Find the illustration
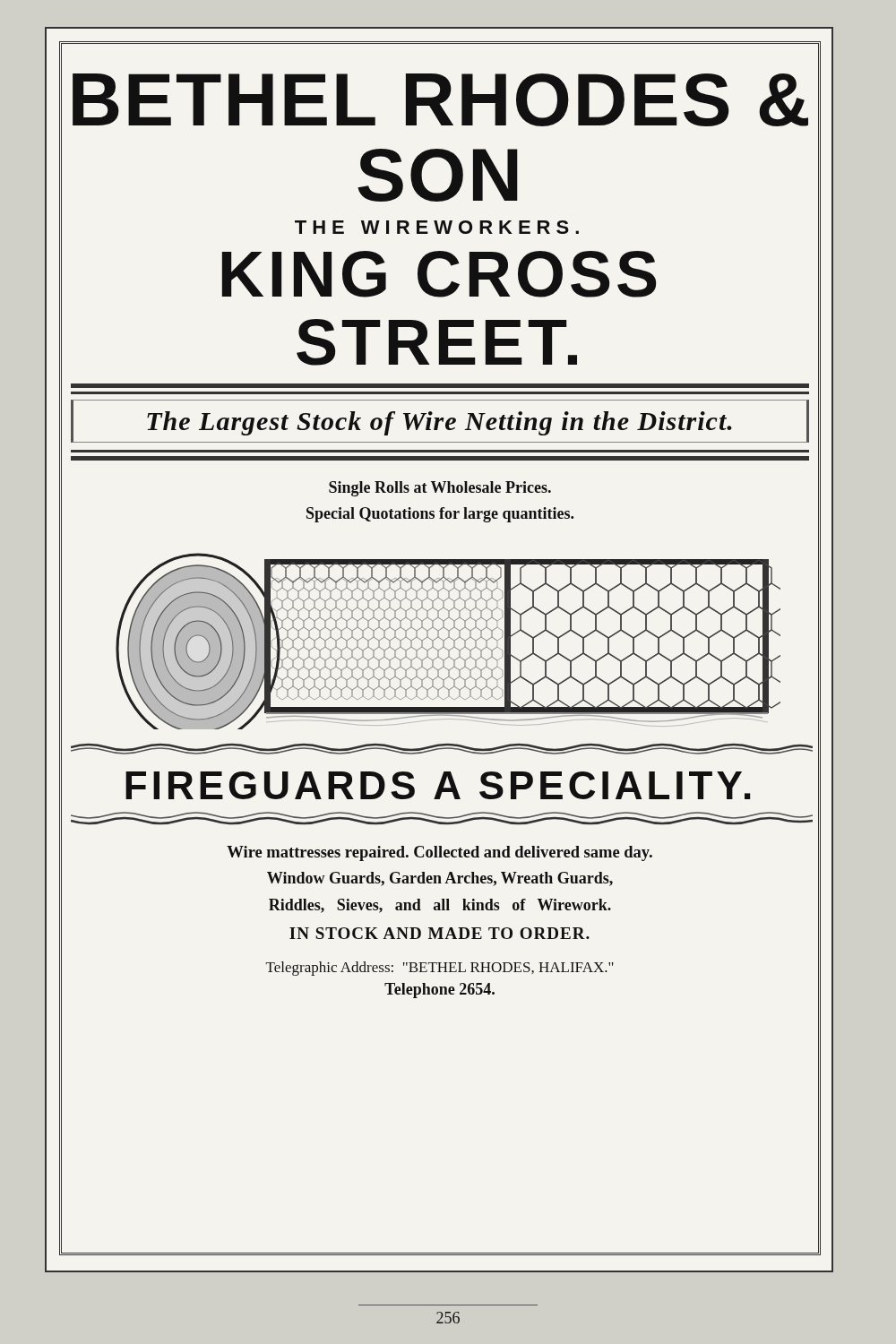This screenshot has width=896, height=1344. pyautogui.click(x=440, y=632)
